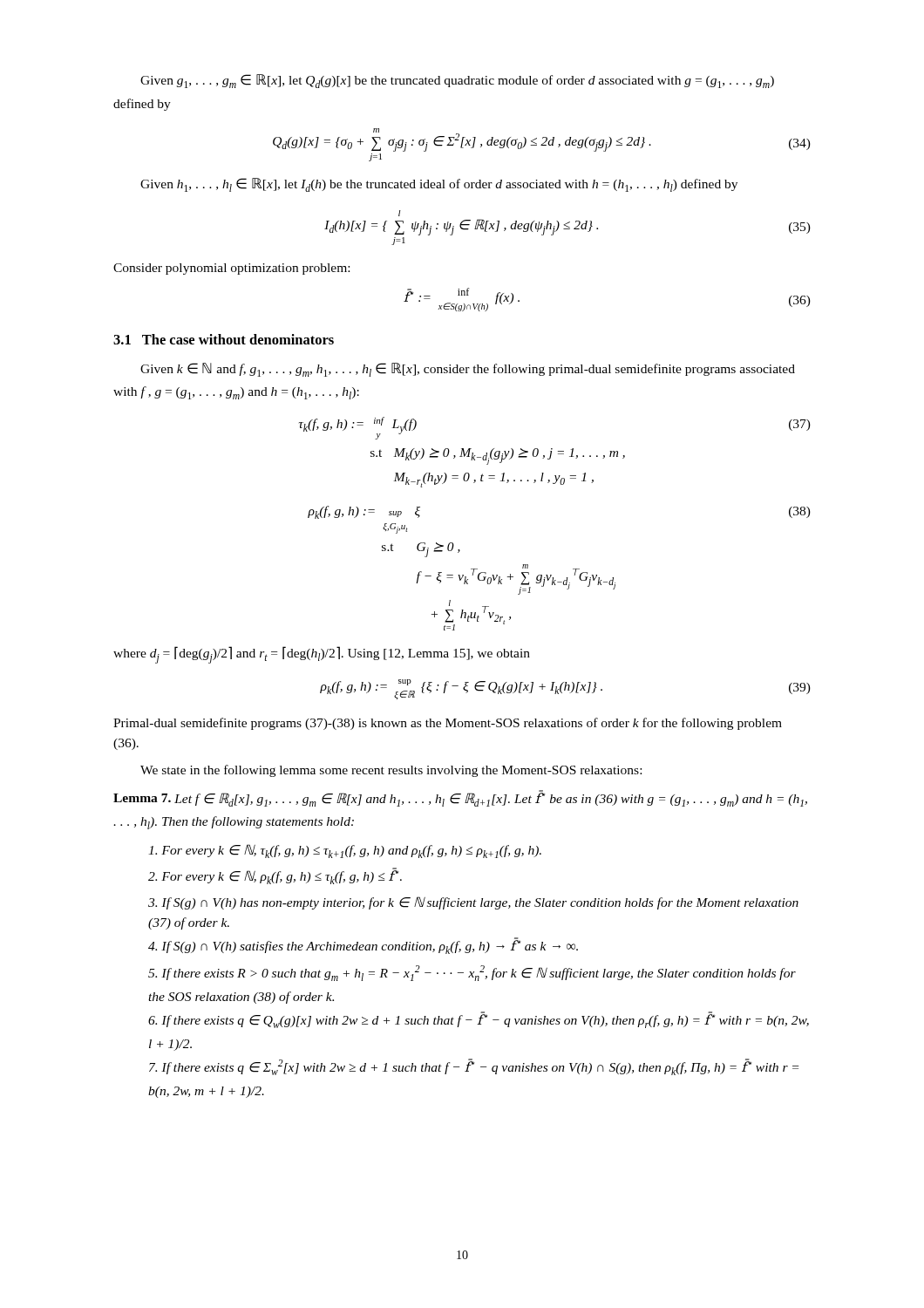Find "f̄⋆ := inf x∈S(g)∩V(h) f(x) . (36)" on this page
This screenshot has height=1308, width=924.
point(462,299)
